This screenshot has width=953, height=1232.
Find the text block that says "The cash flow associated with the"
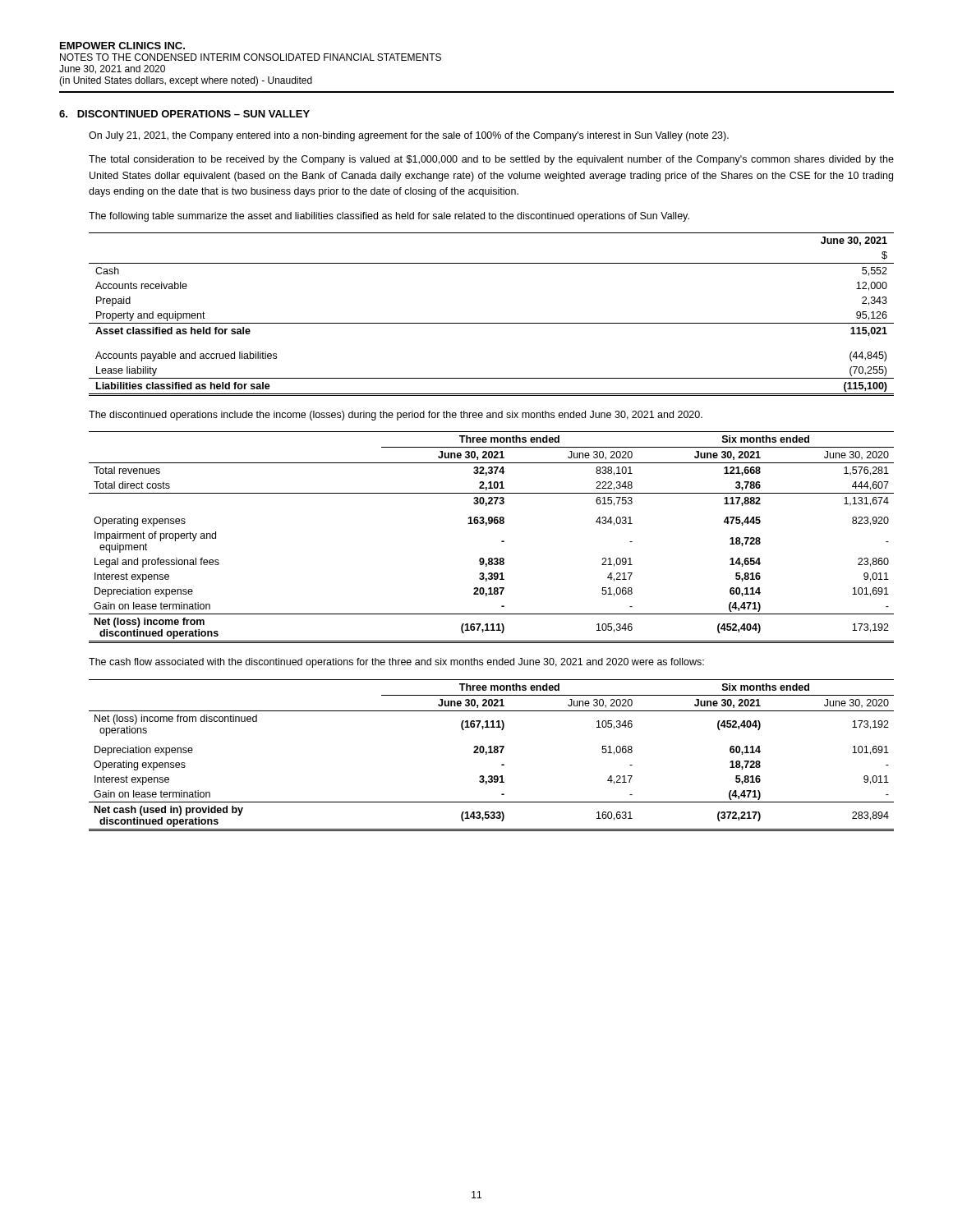(397, 662)
